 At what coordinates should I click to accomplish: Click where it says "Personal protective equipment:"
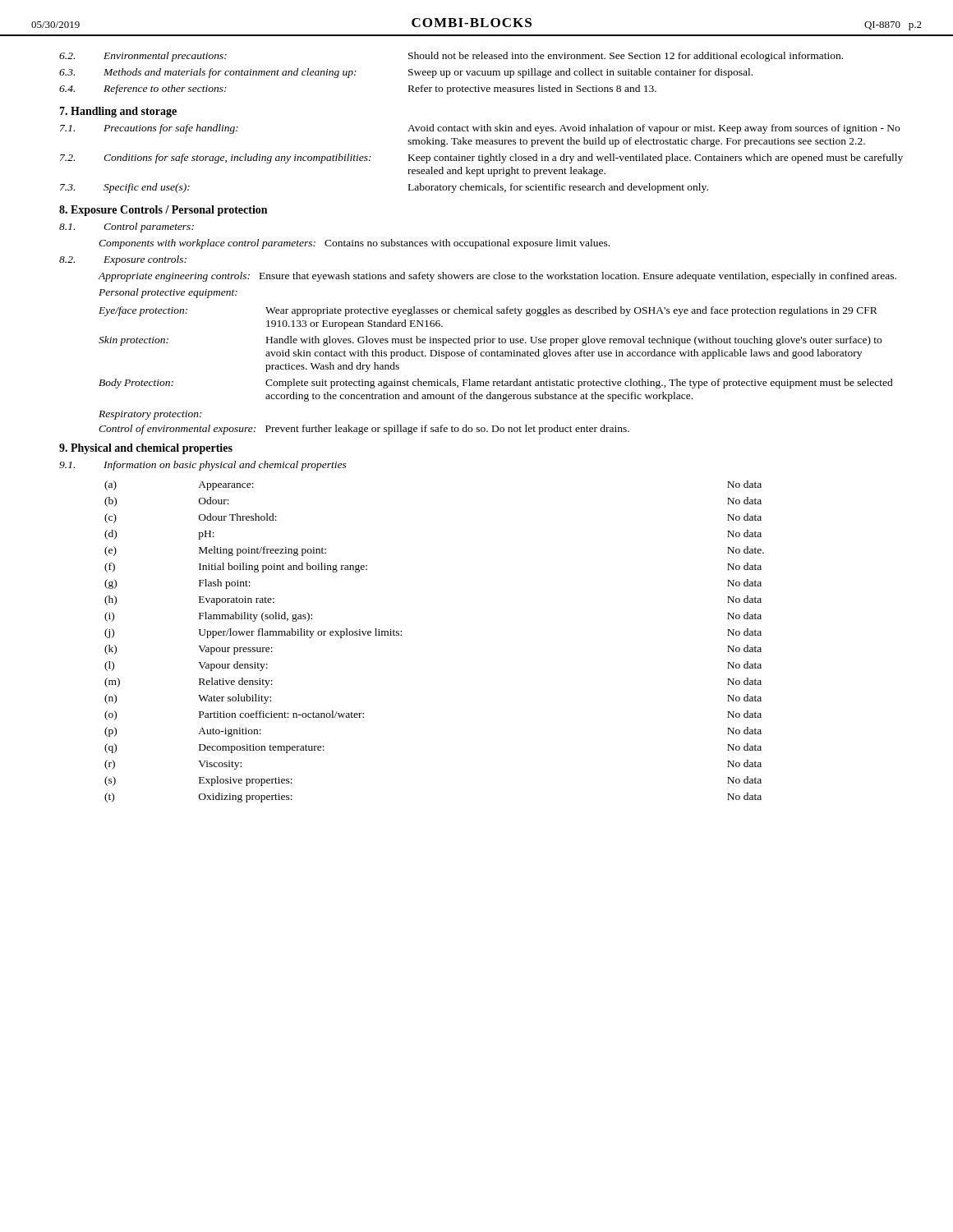[x=168, y=292]
